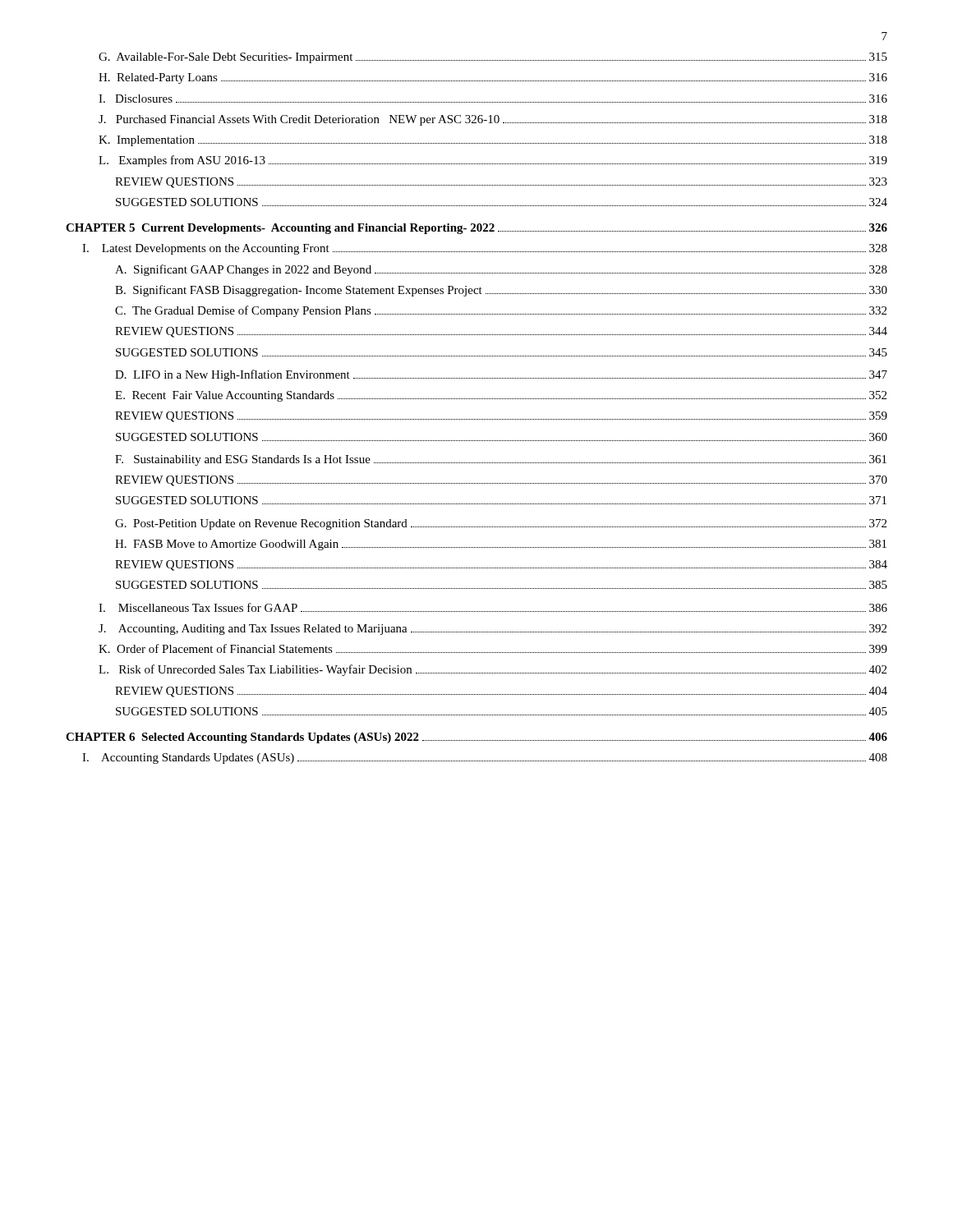
Task: Locate the text "REVIEW QUESTIONS 384"
Action: click(x=501, y=565)
